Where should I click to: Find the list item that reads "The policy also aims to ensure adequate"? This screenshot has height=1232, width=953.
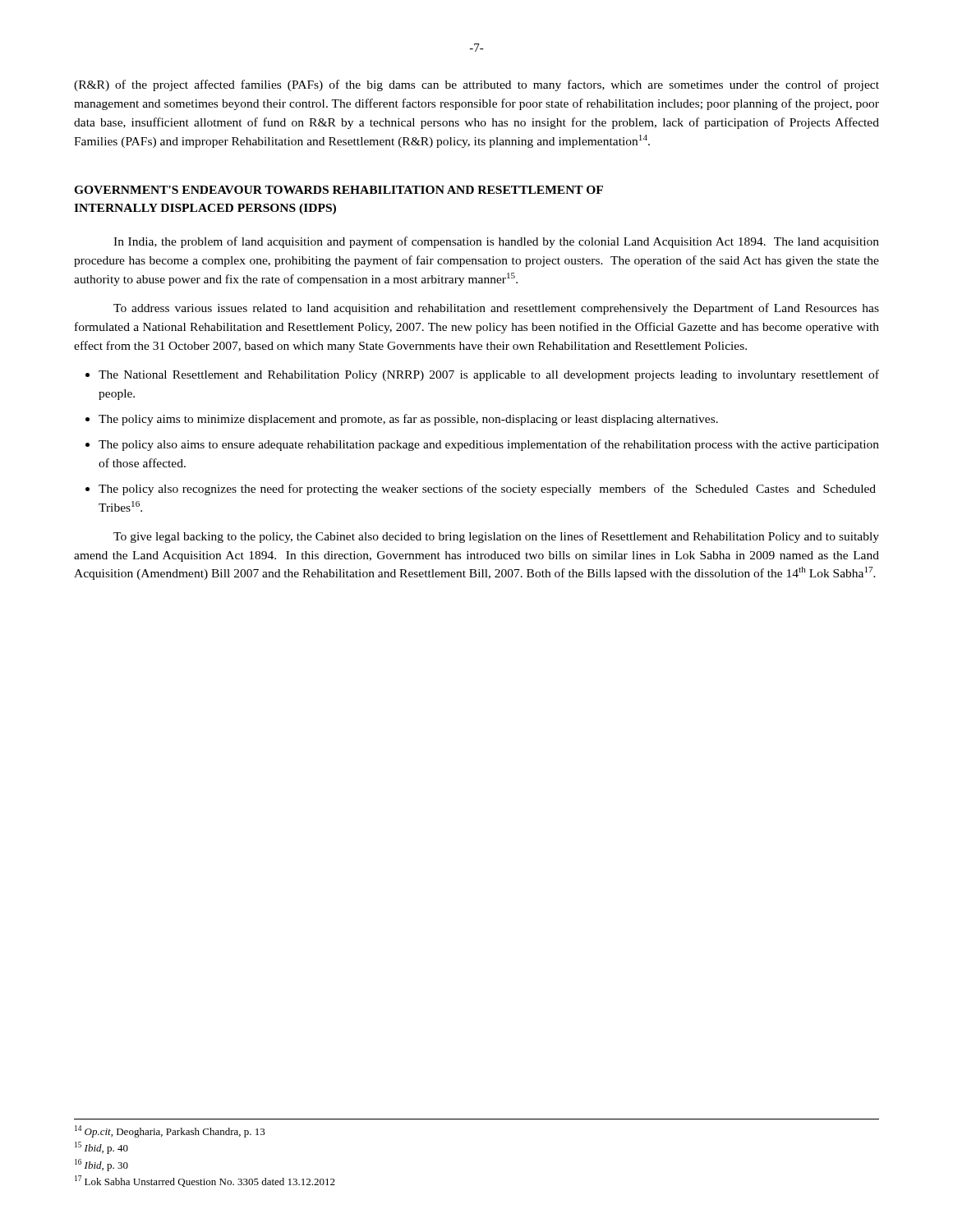coord(489,453)
